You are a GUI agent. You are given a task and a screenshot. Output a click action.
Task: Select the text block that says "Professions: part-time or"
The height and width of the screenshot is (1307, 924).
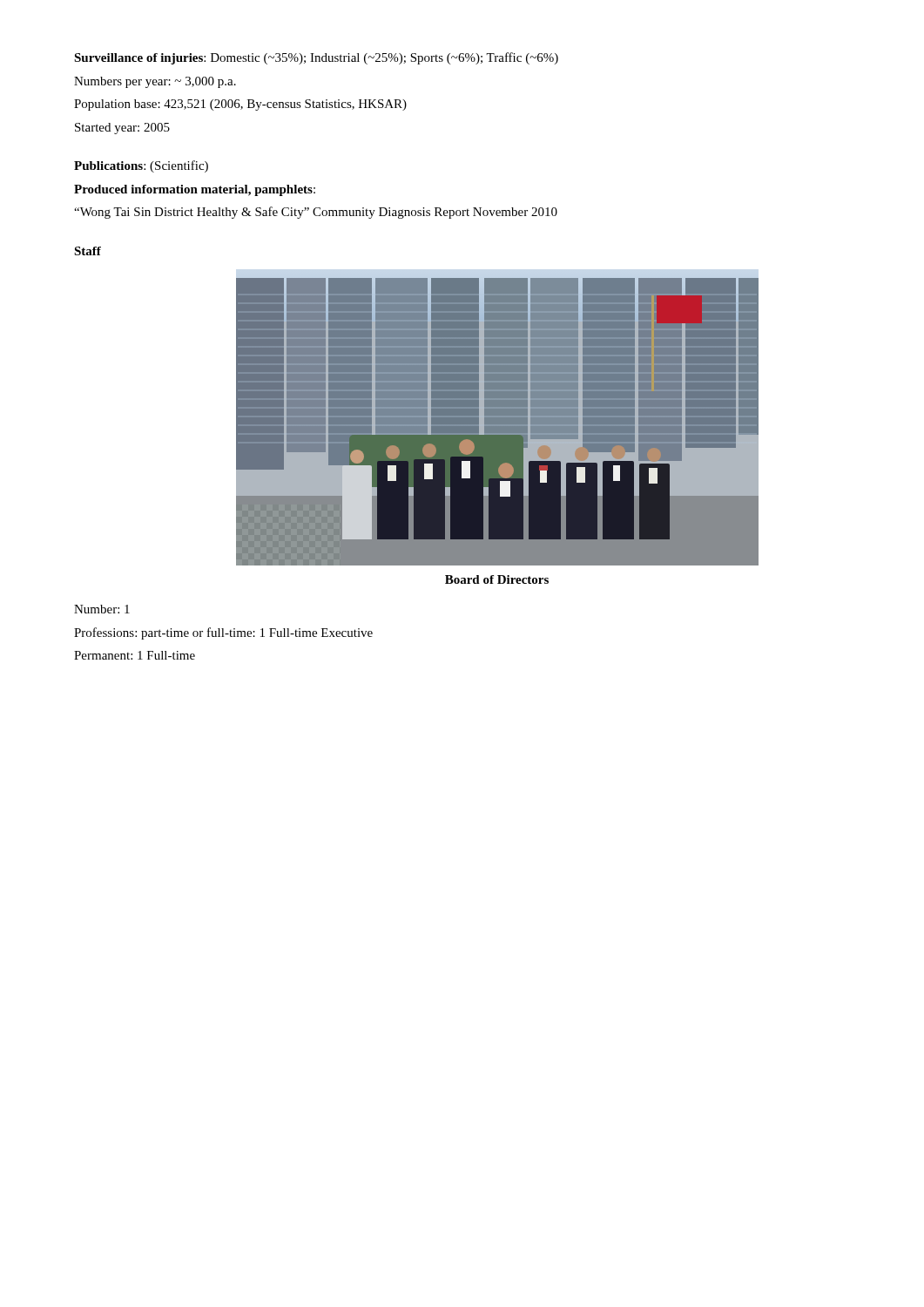point(223,632)
